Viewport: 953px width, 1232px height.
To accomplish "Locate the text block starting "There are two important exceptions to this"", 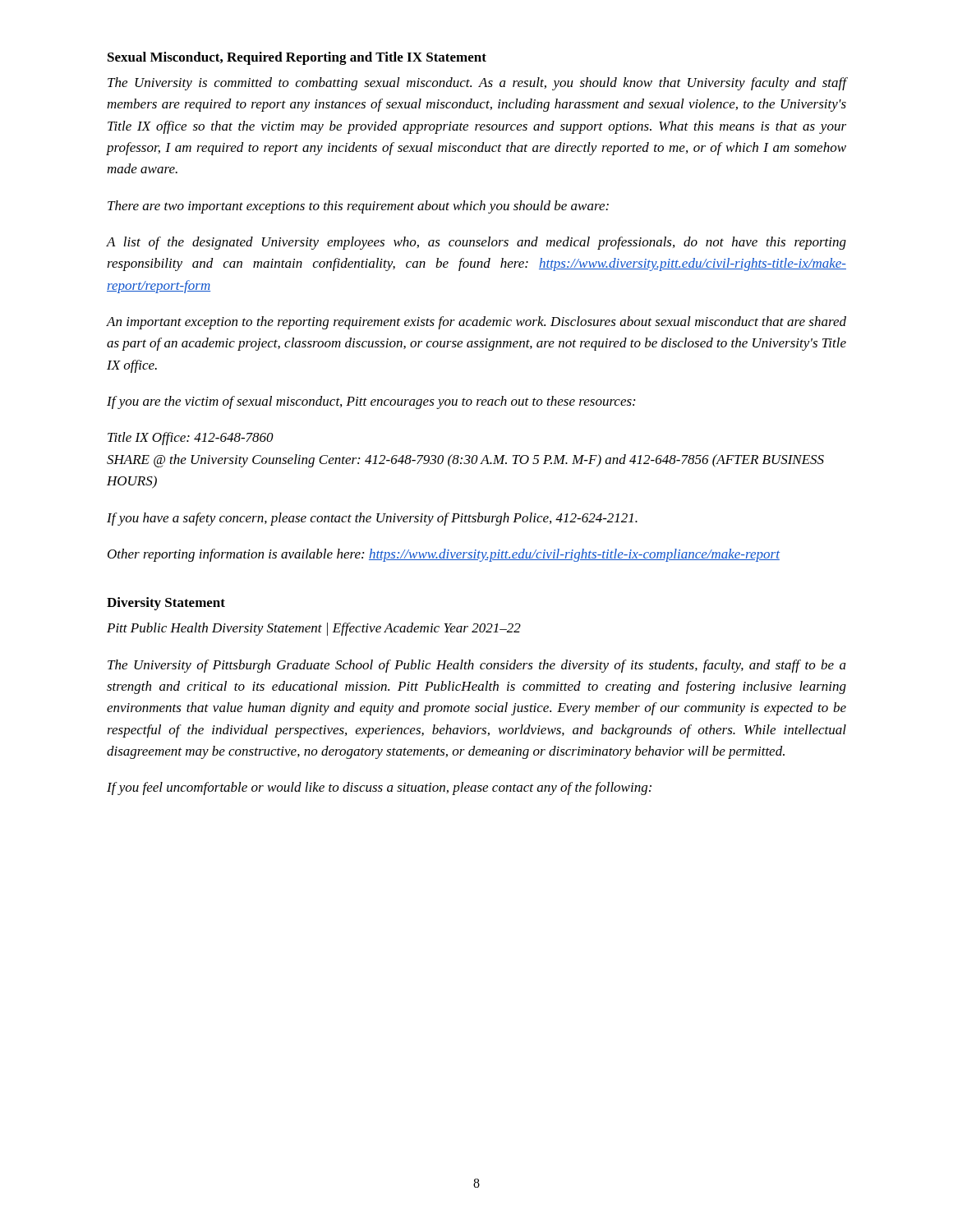I will (x=358, y=205).
